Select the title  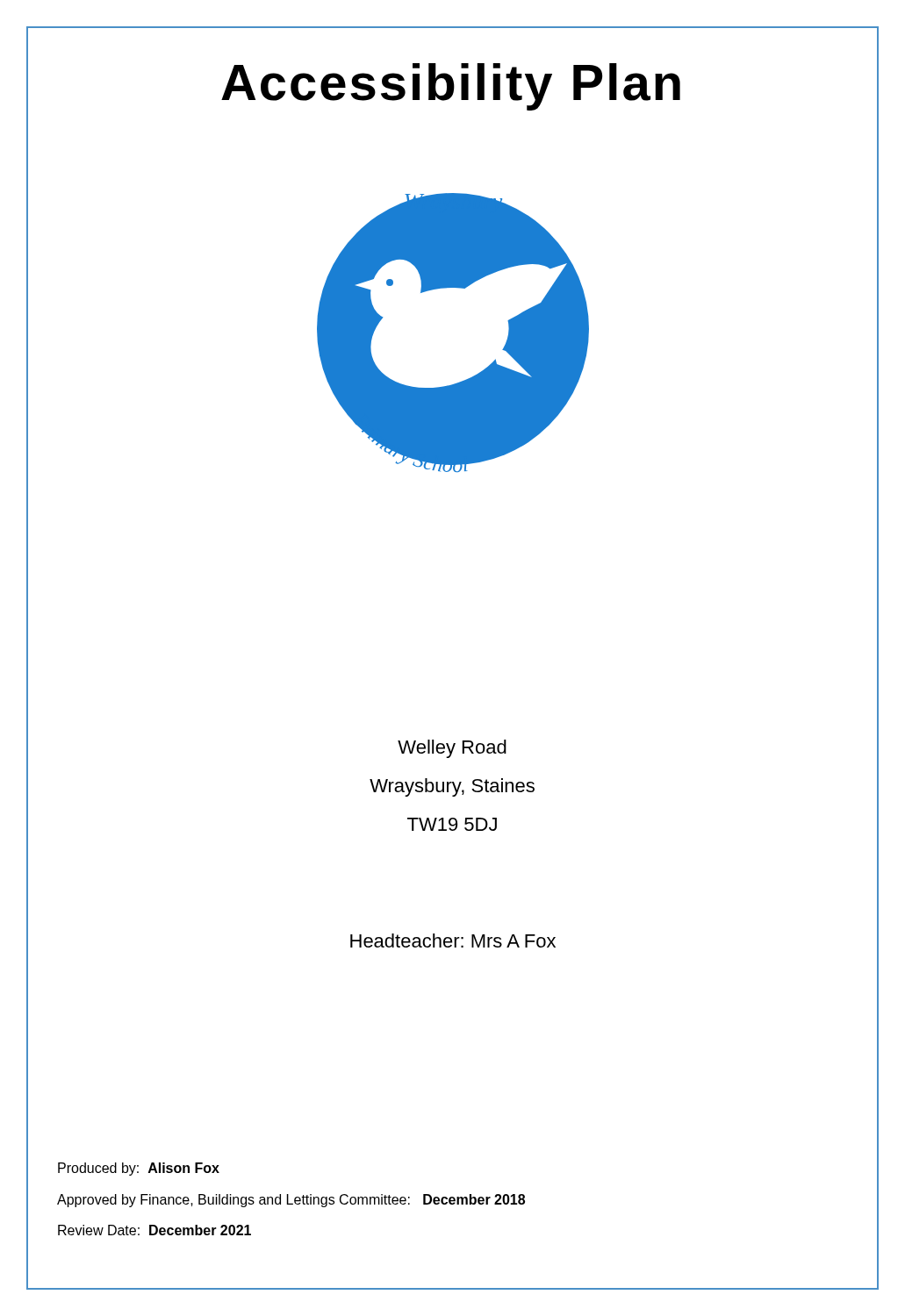(452, 82)
